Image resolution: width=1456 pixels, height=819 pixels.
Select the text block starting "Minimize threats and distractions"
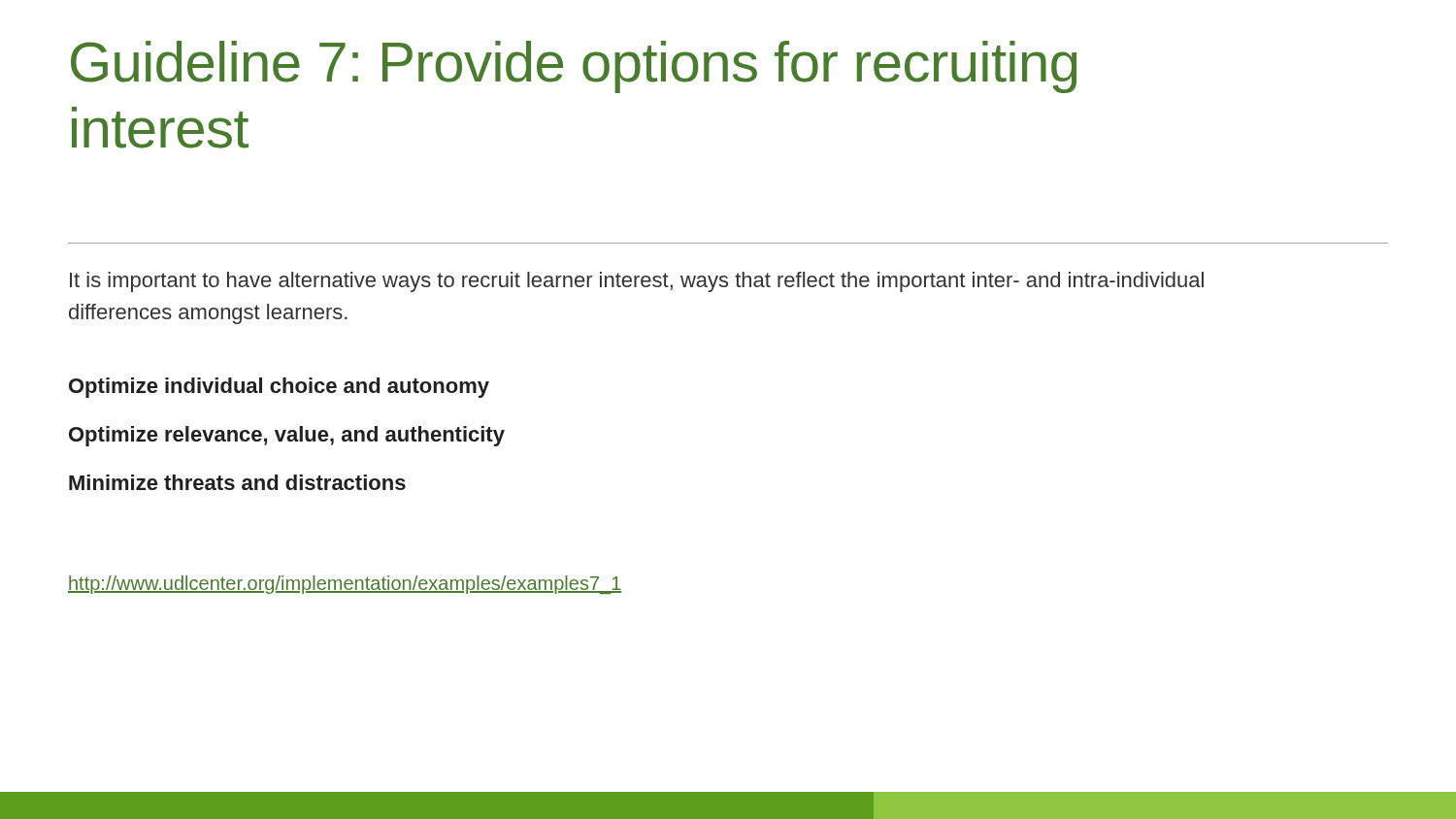(237, 483)
